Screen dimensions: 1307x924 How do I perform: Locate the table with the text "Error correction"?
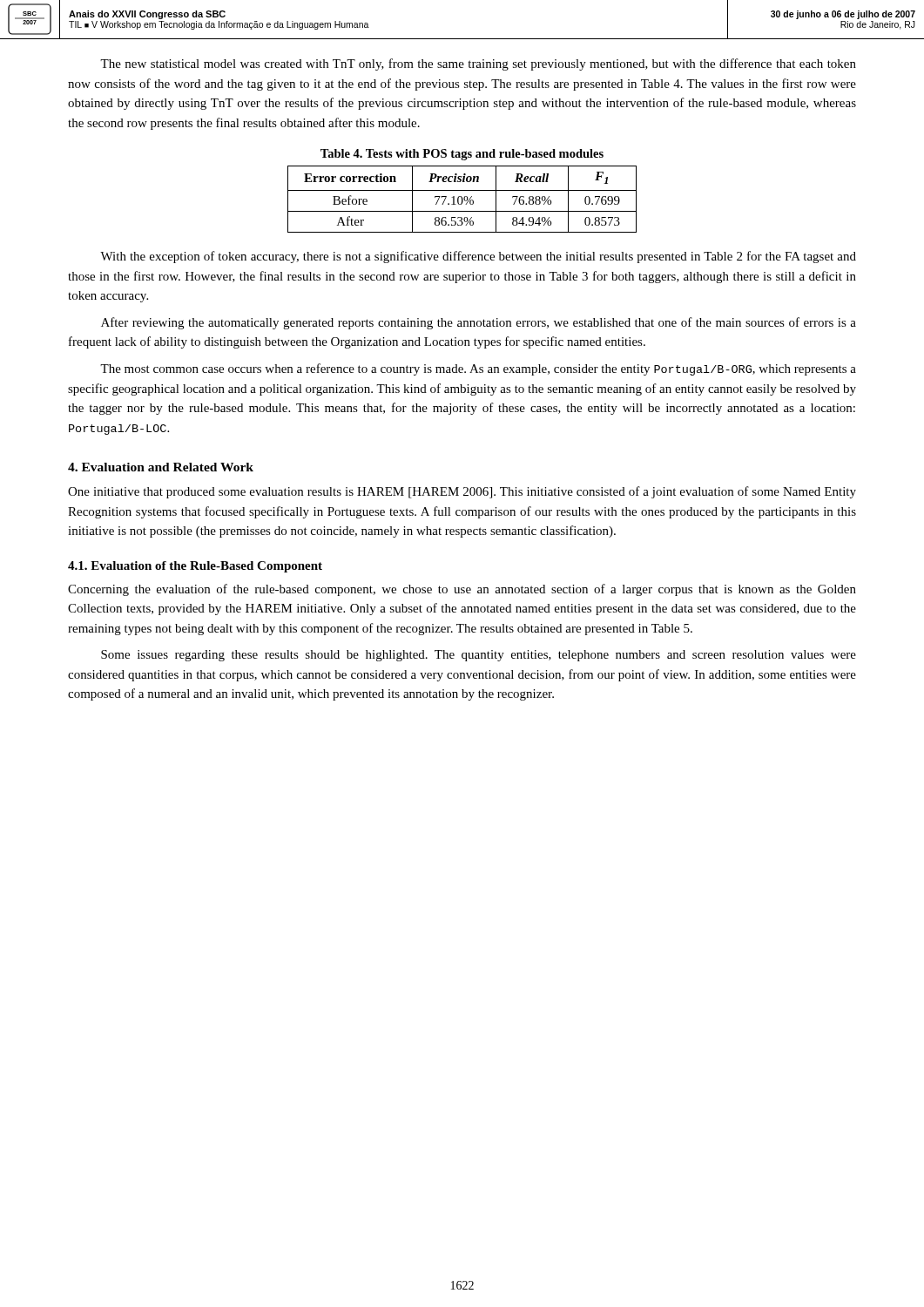pos(462,199)
